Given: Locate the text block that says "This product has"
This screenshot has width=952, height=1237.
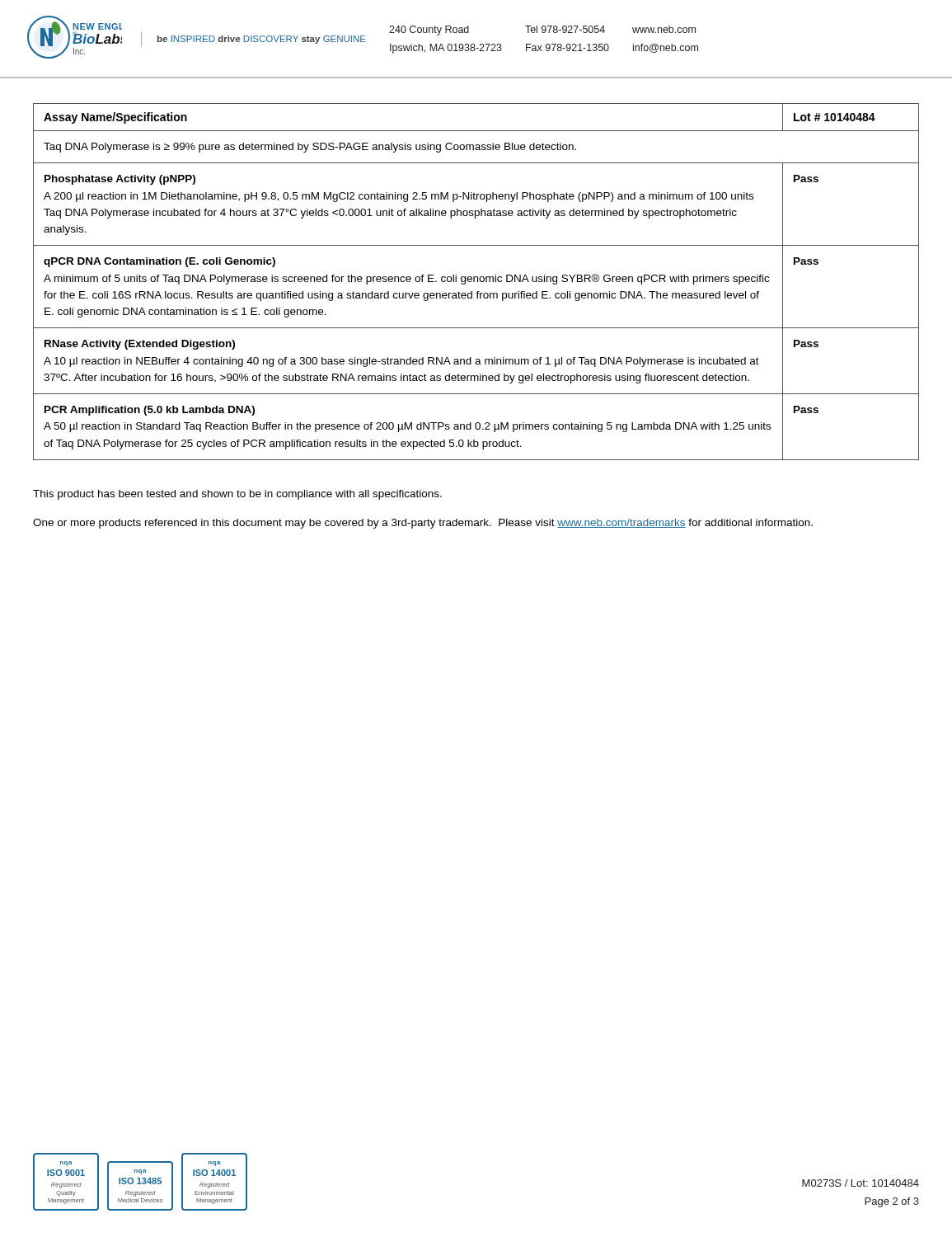Looking at the screenshot, I should (x=238, y=493).
